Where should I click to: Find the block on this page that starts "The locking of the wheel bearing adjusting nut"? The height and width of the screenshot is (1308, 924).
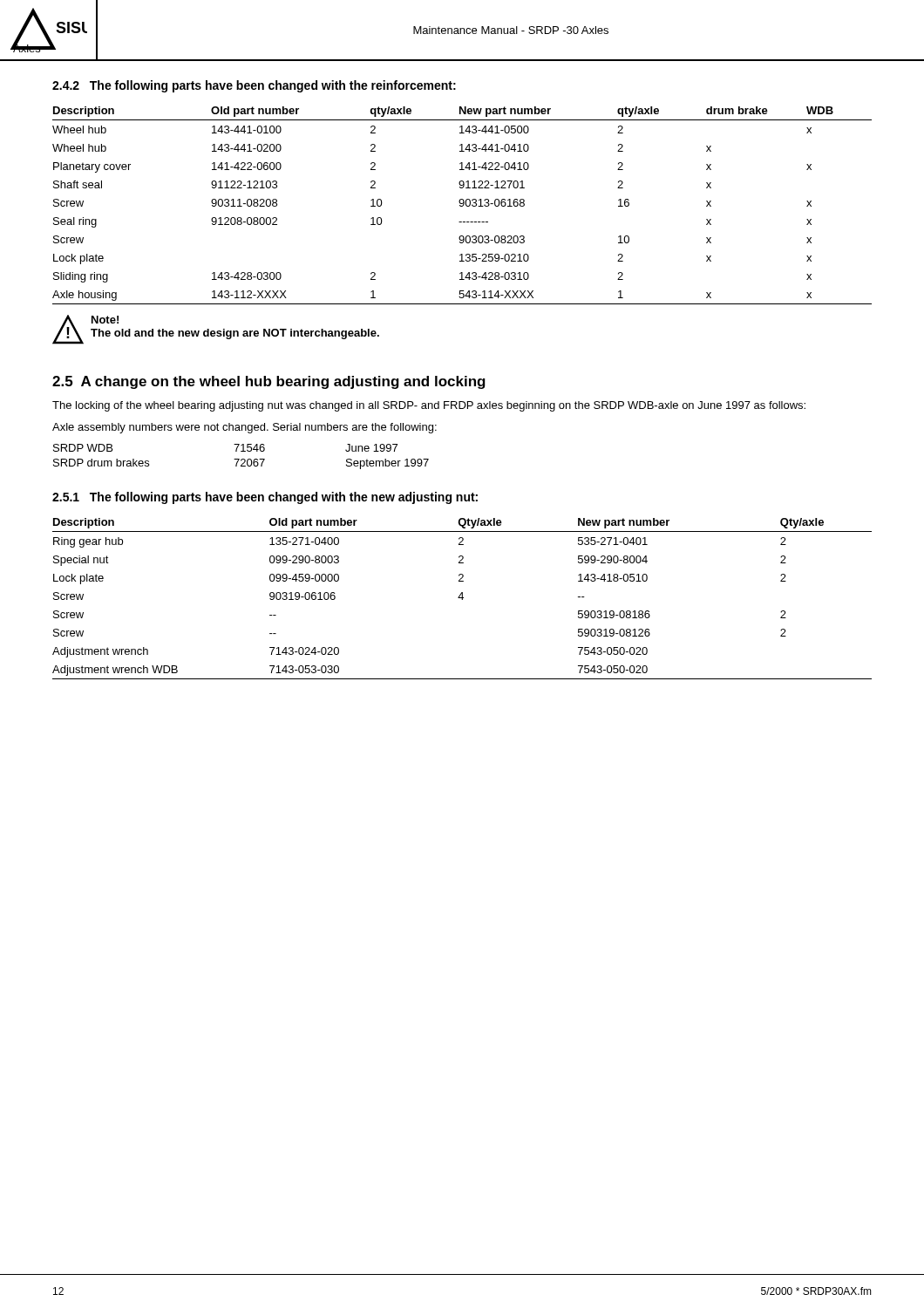[x=429, y=405]
